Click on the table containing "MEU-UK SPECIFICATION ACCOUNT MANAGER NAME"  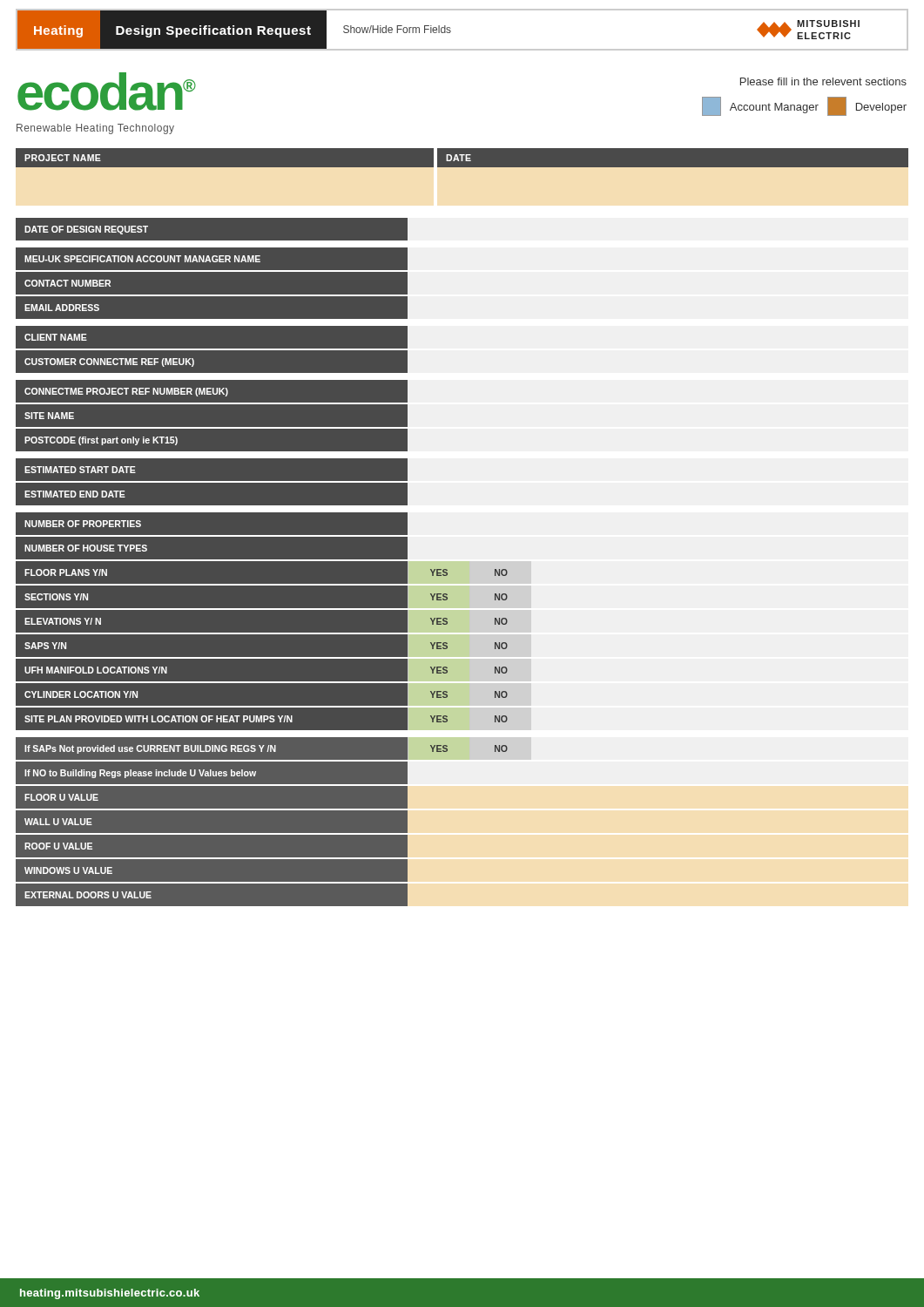[x=462, y=259]
